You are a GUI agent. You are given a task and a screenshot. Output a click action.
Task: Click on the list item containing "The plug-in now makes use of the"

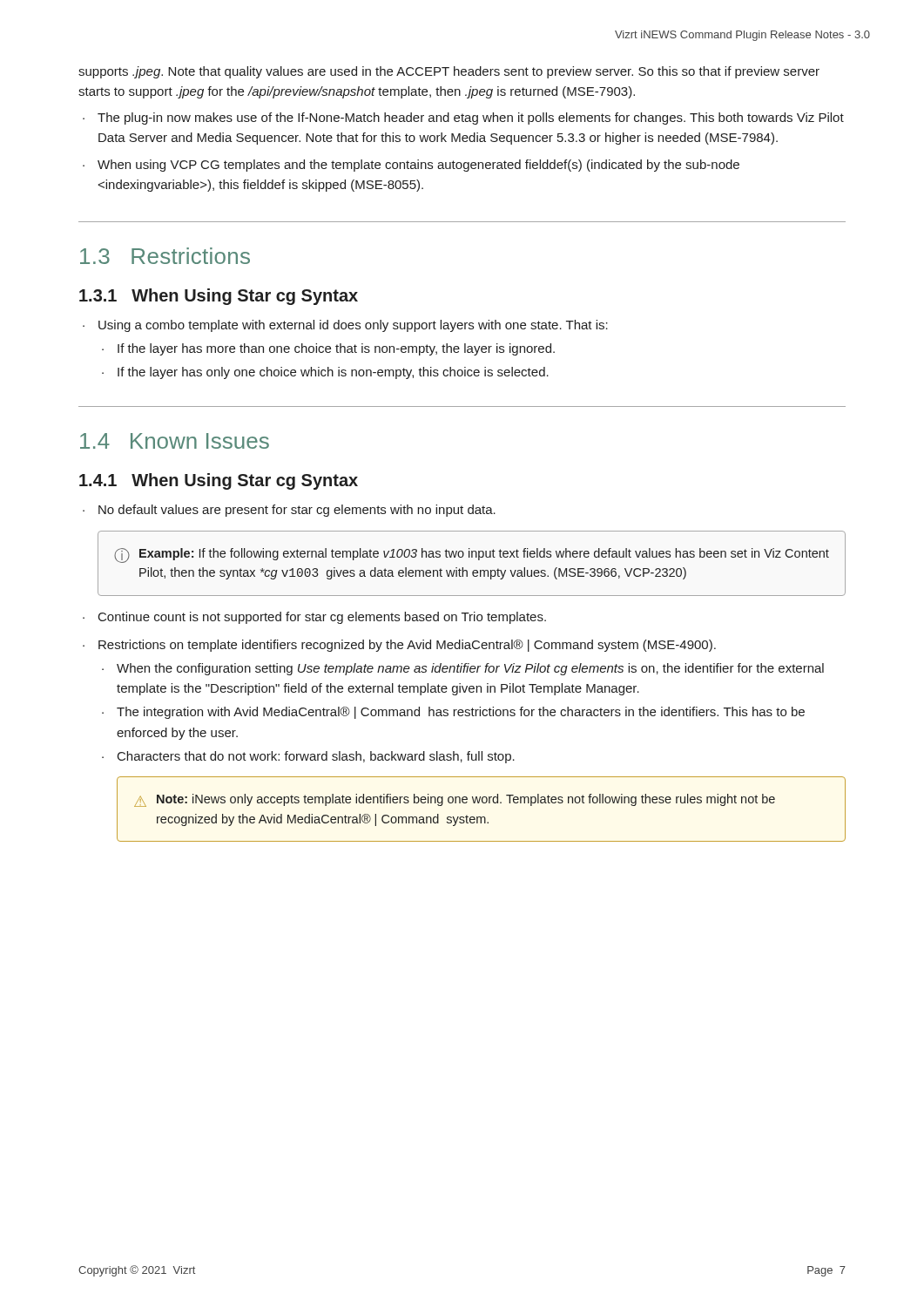click(x=471, y=127)
